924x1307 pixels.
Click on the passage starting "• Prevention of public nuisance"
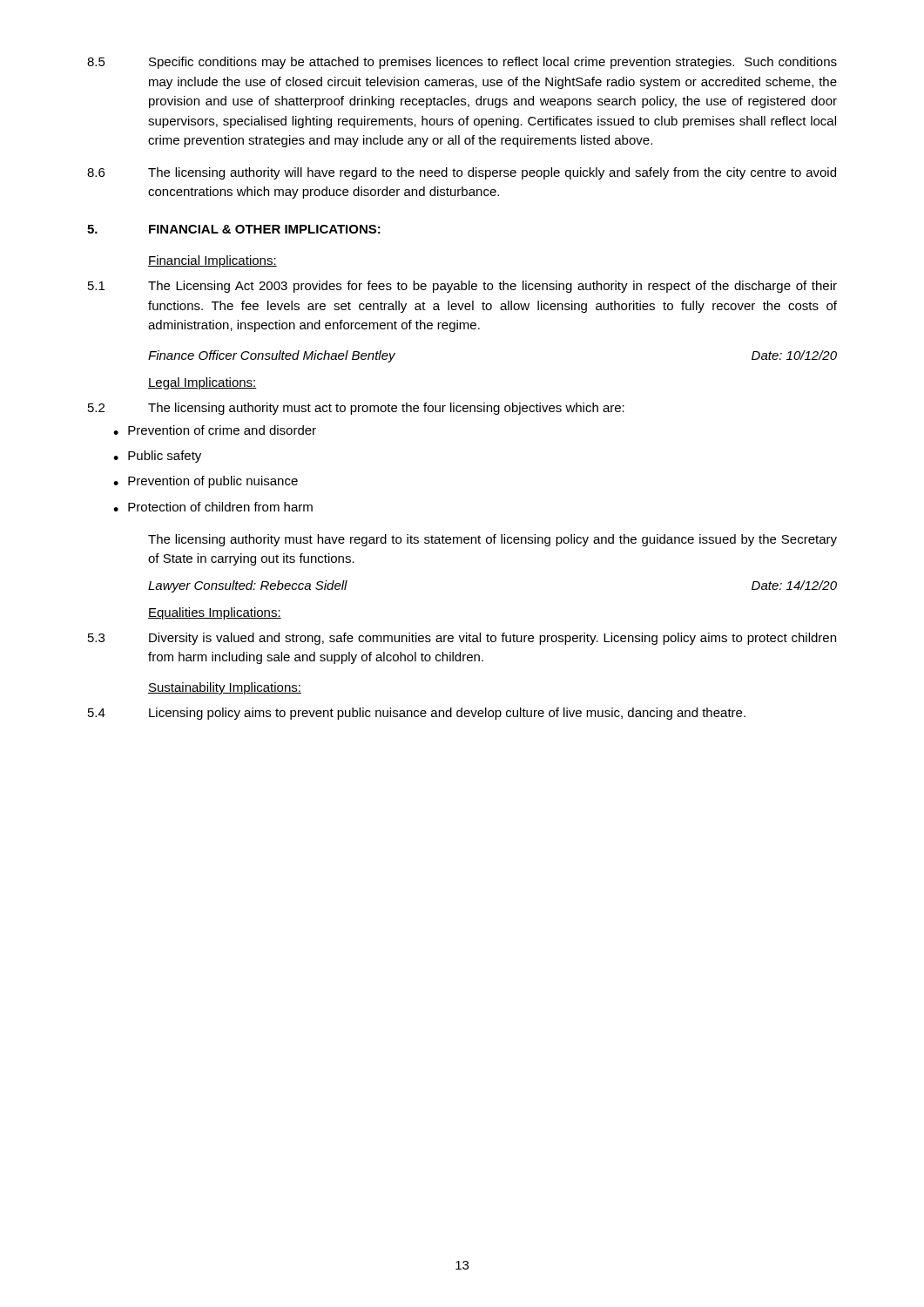pos(206,484)
